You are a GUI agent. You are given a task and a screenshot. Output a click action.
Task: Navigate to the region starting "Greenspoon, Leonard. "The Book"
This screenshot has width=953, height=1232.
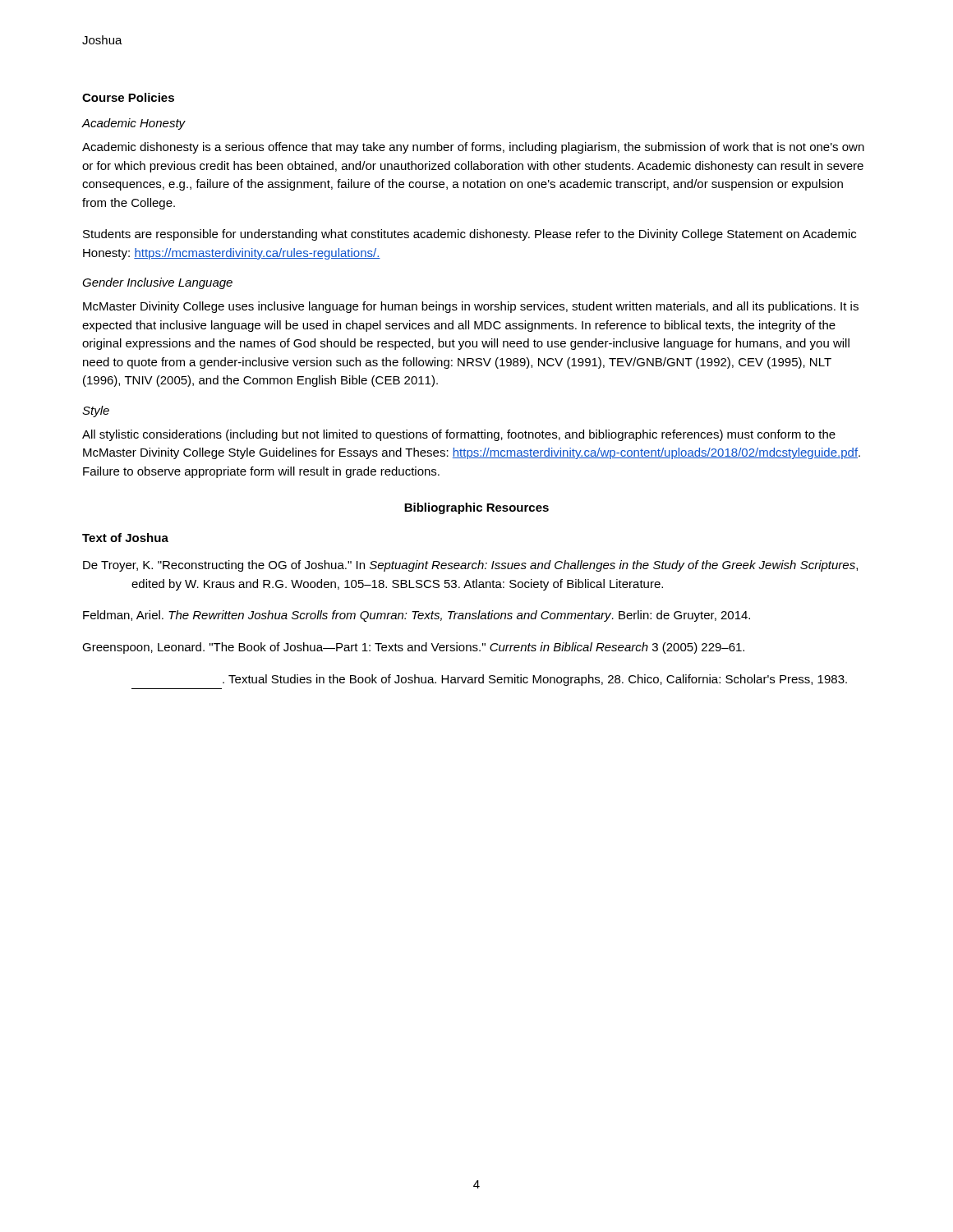point(414,646)
